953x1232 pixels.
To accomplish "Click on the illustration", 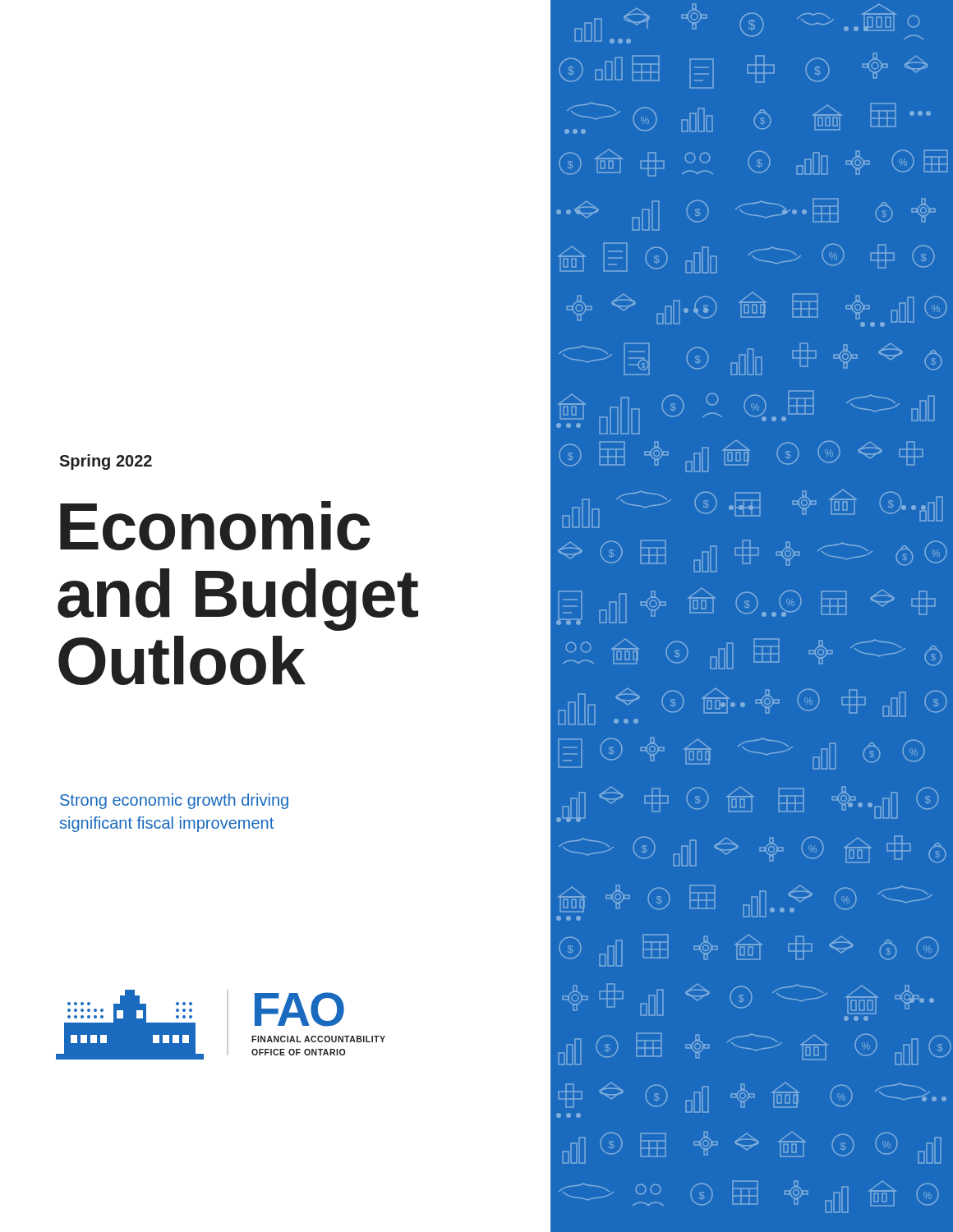I will [x=752, y=616].
